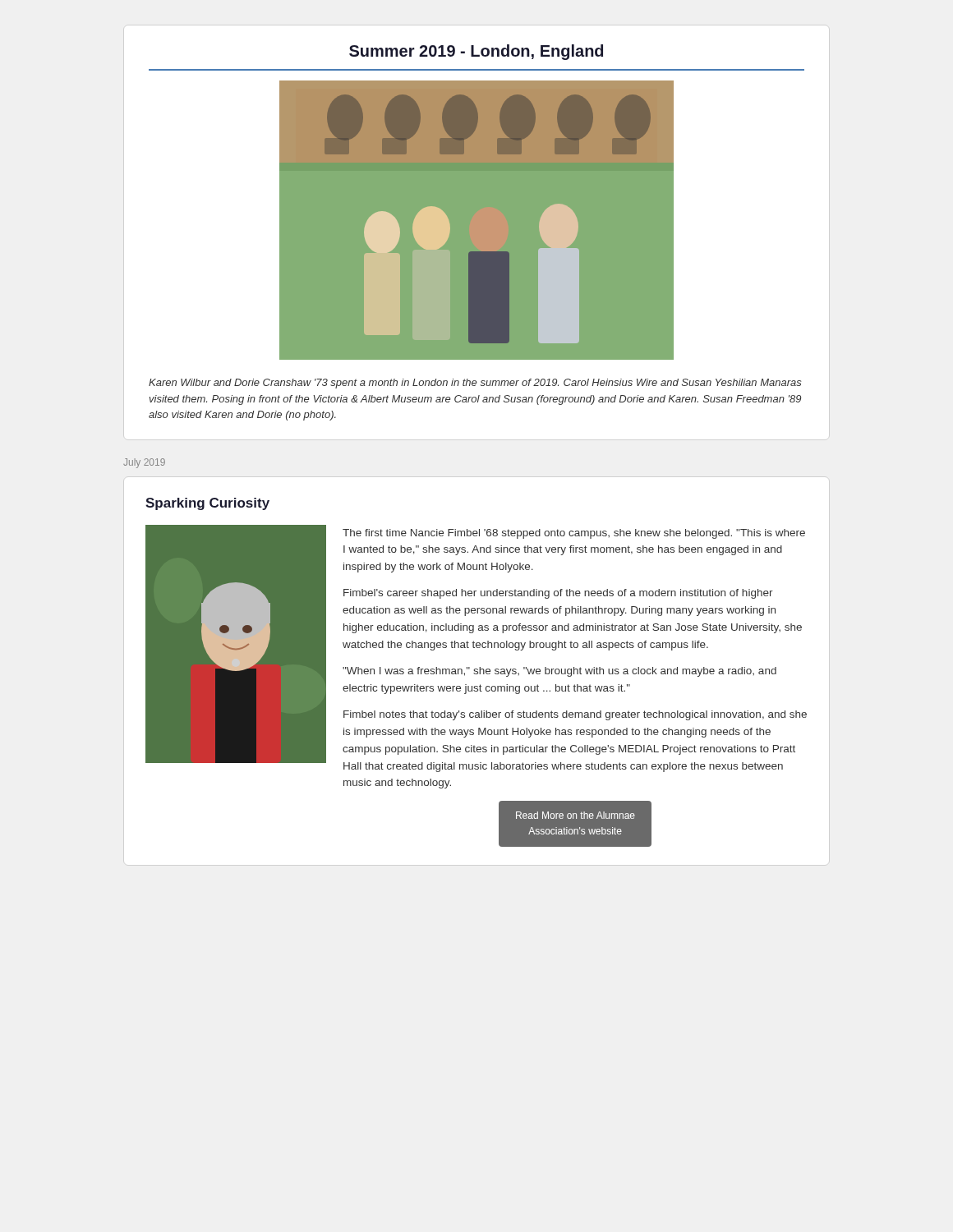The width and height of the screenshot is (953, 1232).
Task: Navigate to the region starting "Summer 2019 - London, England"
Action: click(x=476, y=51)
